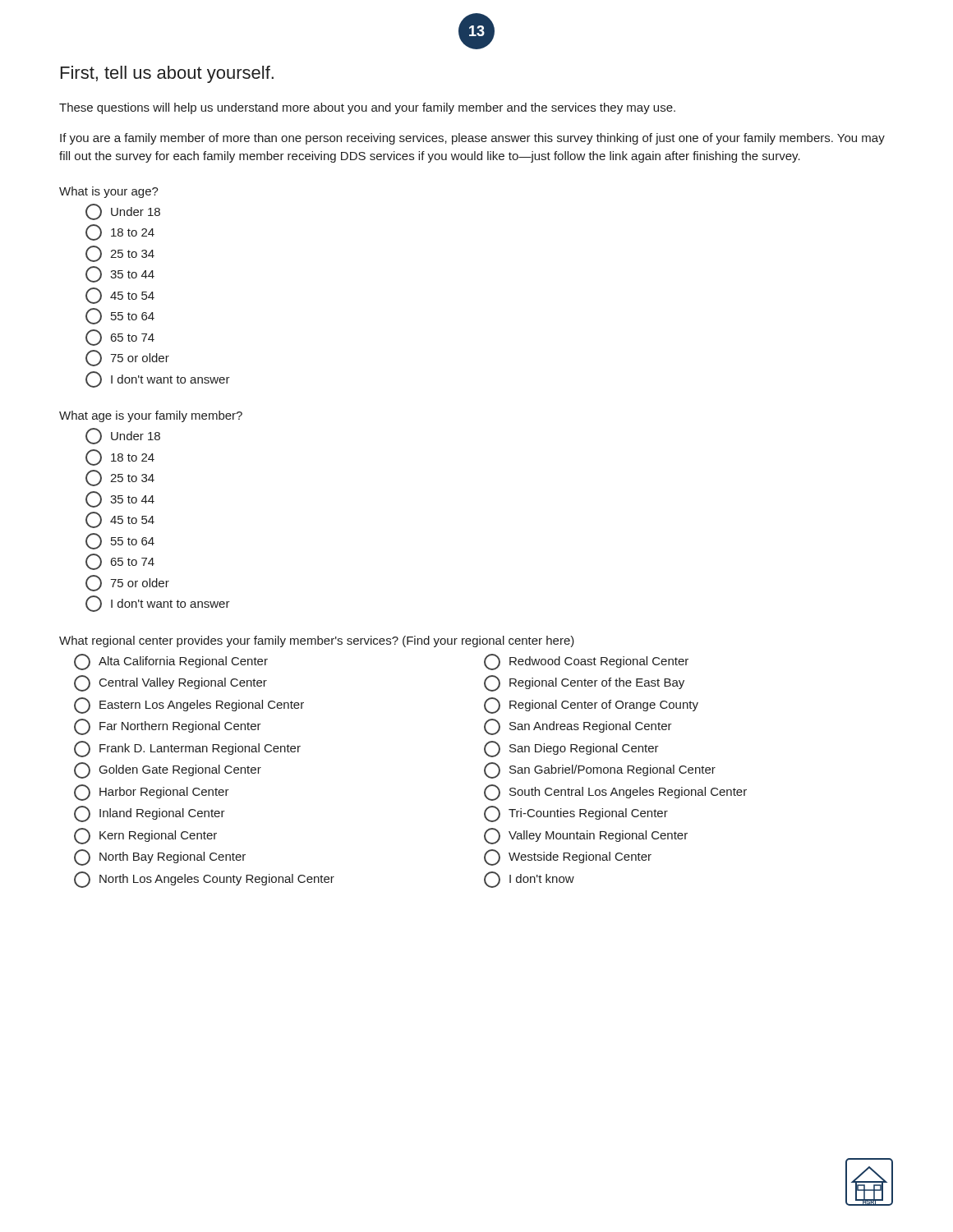Locate the block of text that opens with "These questions will help us understand more"
The height and width of the screenshot is (1232, 953).
click(x=368, y=107)
